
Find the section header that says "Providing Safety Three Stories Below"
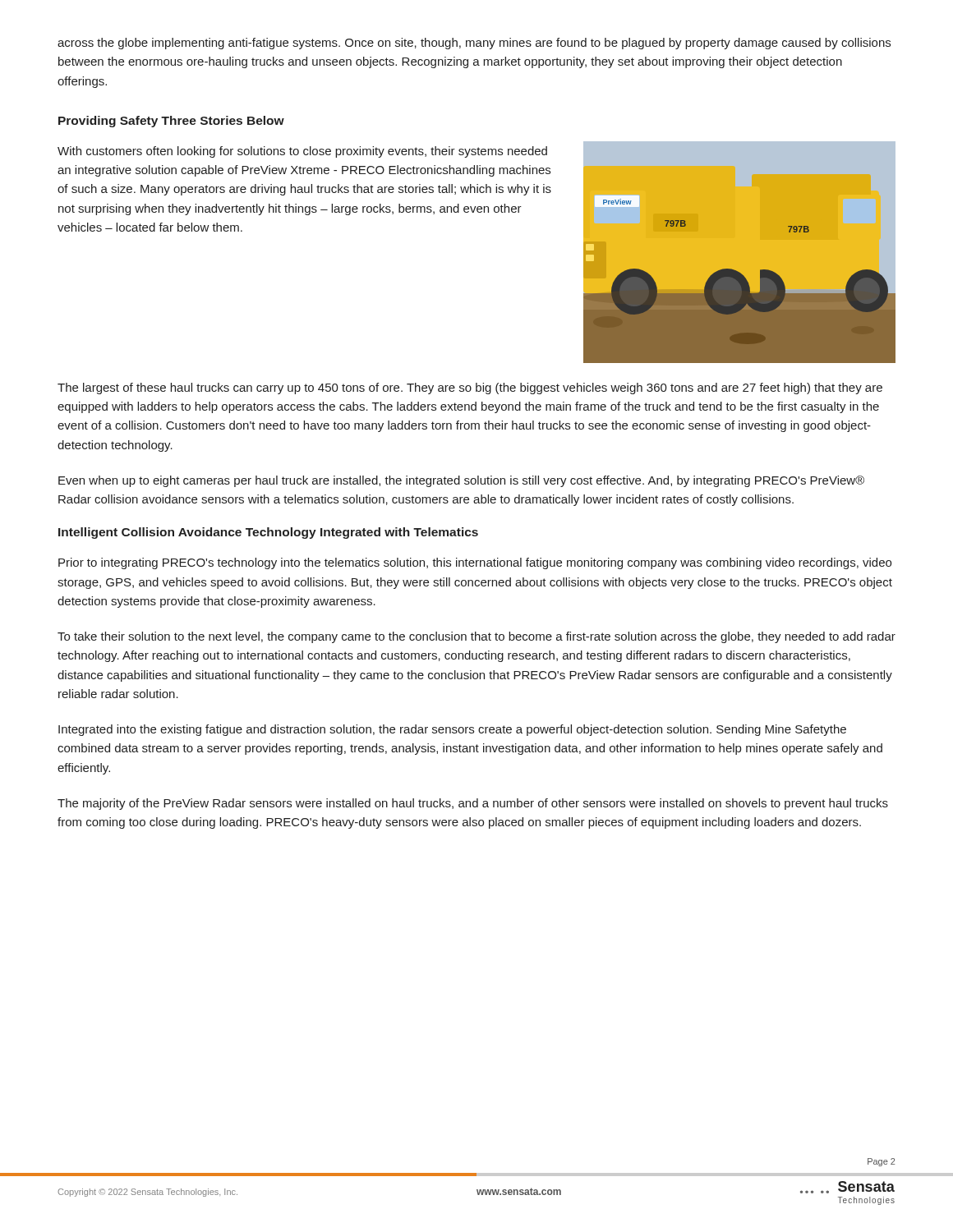click(x=171, y=120)
